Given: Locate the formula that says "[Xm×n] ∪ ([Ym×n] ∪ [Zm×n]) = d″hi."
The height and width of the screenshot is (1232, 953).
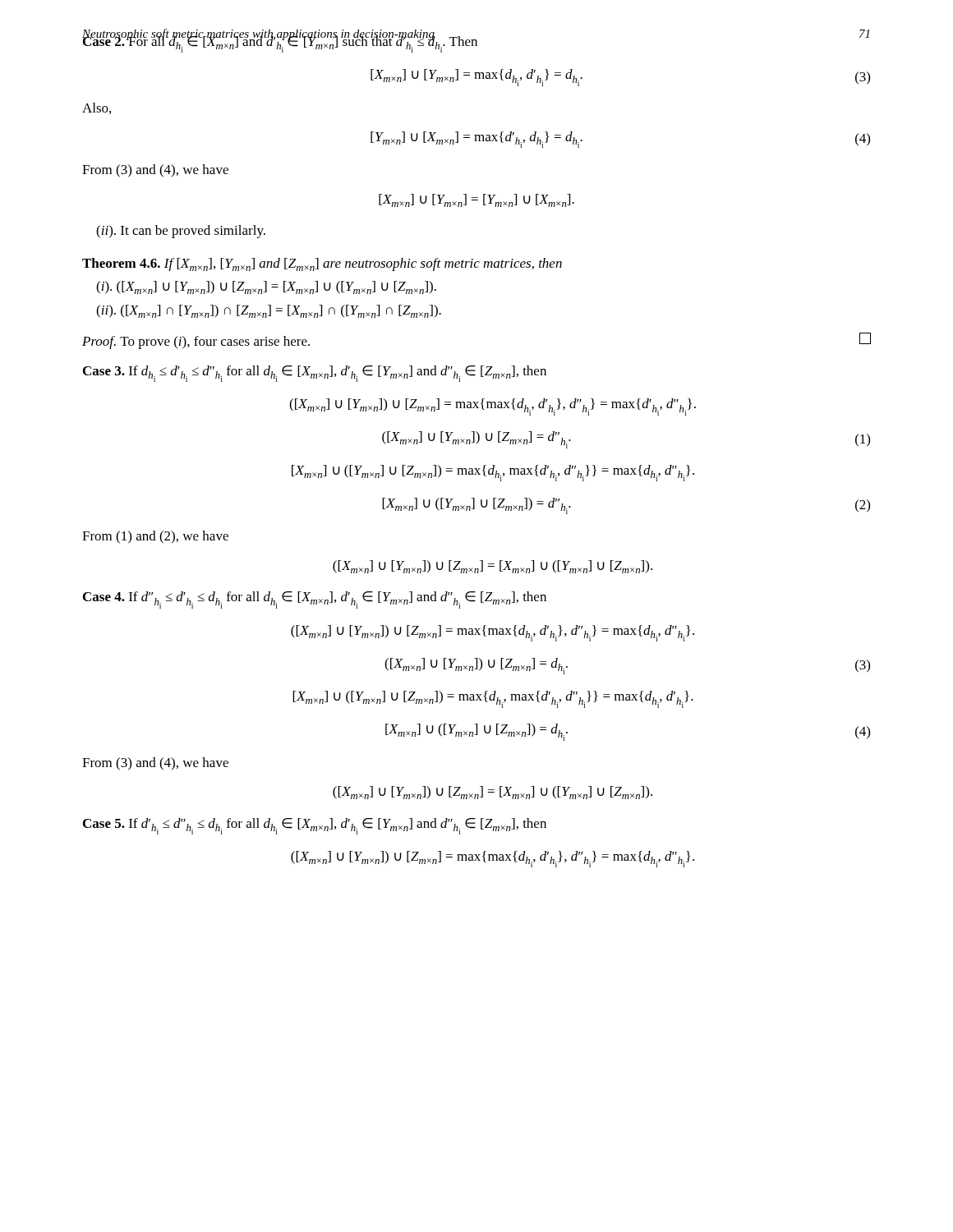Looking at the screenshot, I should coord(470,506).
